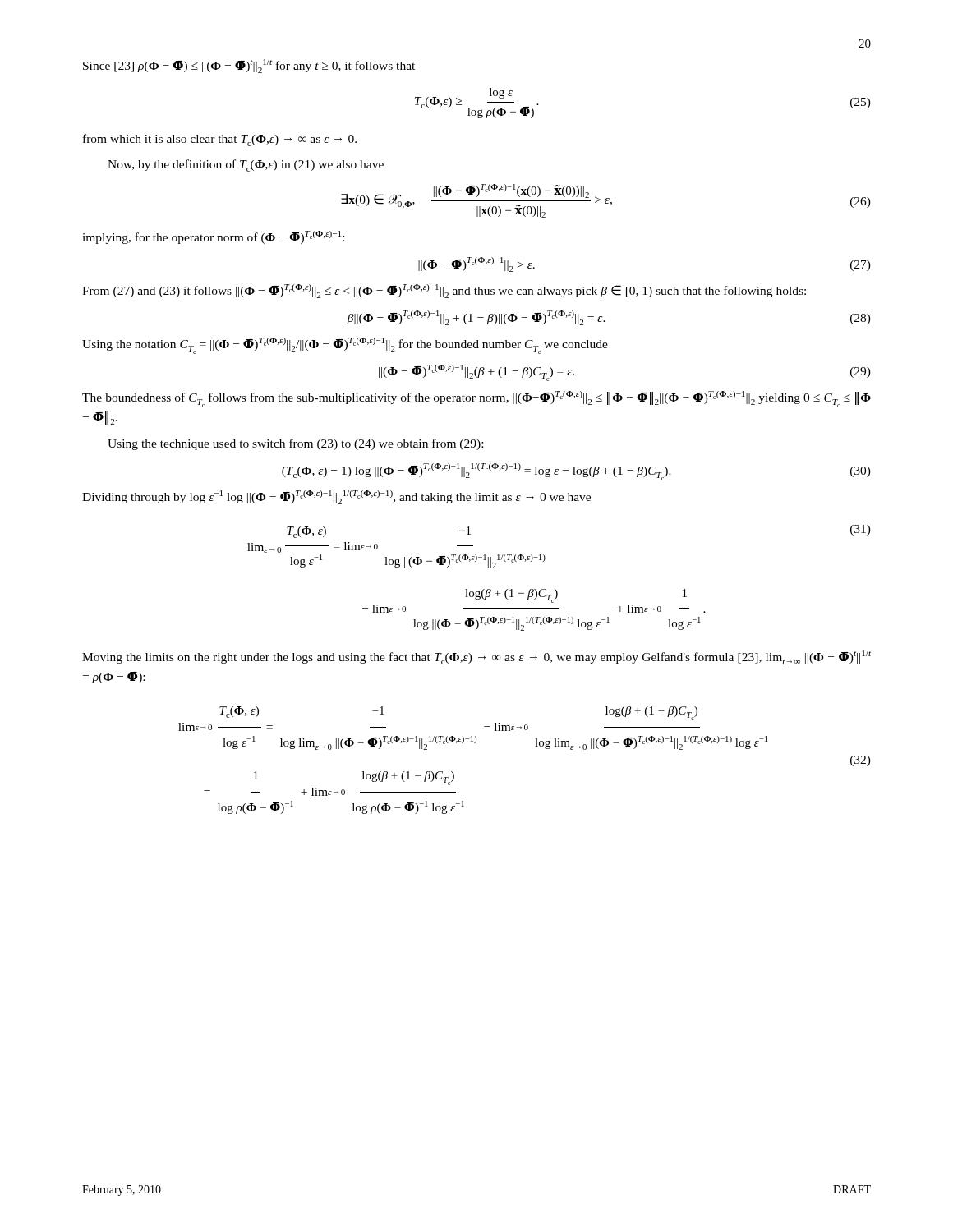Select the region starting "Now, by the definition of"
The width and height of the screenshot is (953, 1232).
[x=246, y=165]
